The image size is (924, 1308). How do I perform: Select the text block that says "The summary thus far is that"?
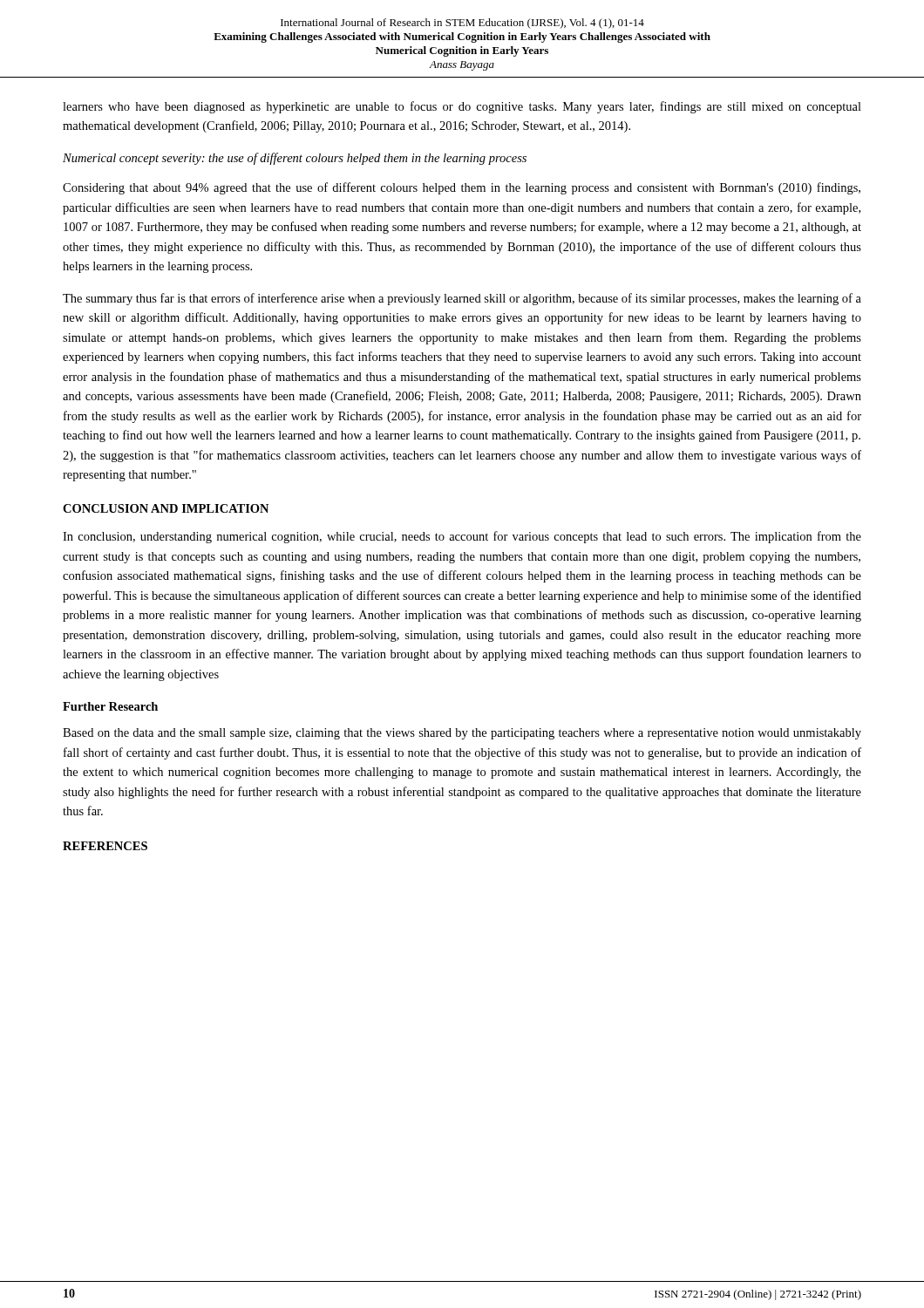(462, 386)
